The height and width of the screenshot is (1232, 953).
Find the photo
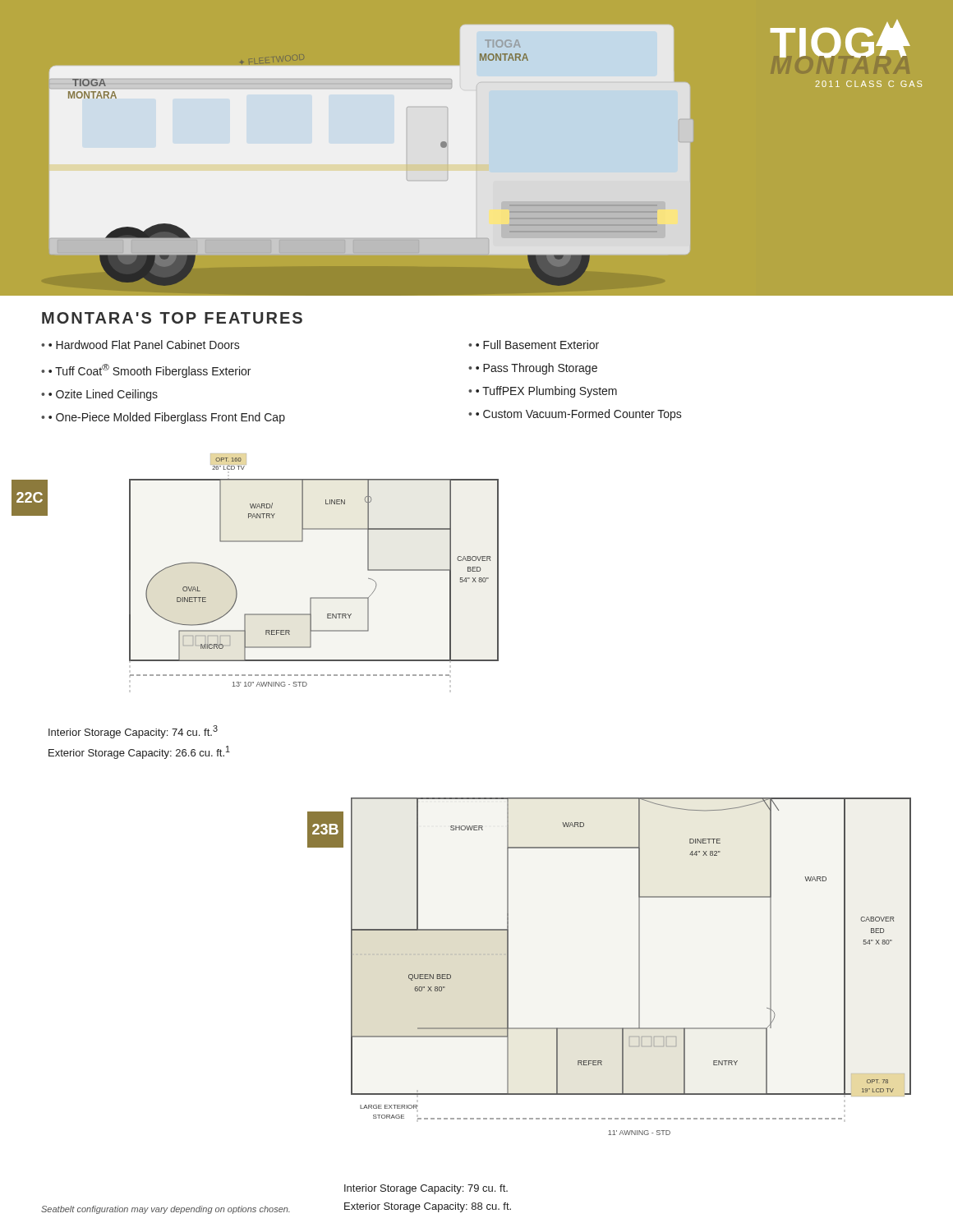378,148
